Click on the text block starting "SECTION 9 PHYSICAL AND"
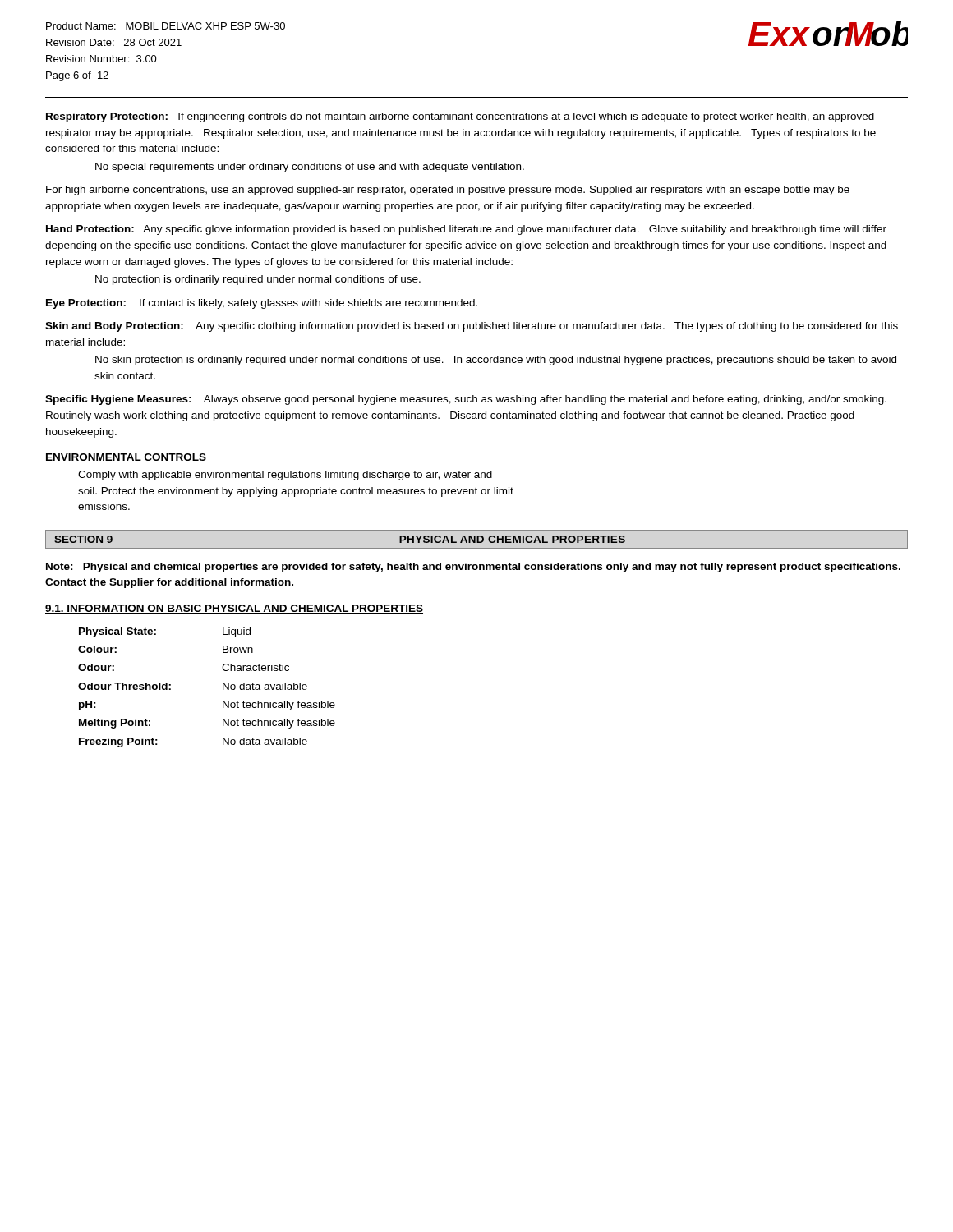The width and height of the screenshot is (953, 1232). pos(476,539)
